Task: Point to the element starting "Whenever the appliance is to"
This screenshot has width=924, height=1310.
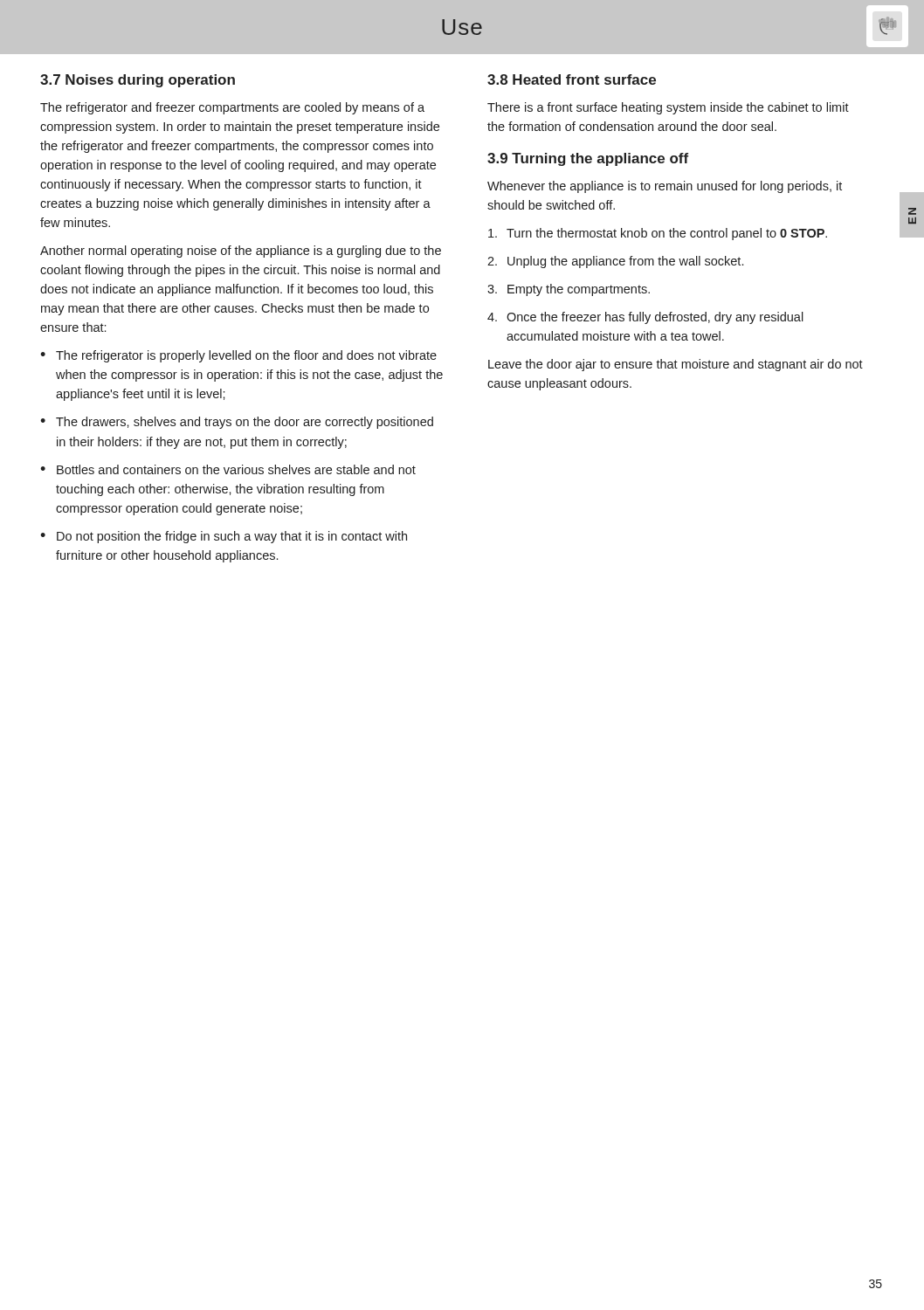Action: coord(665,196)
